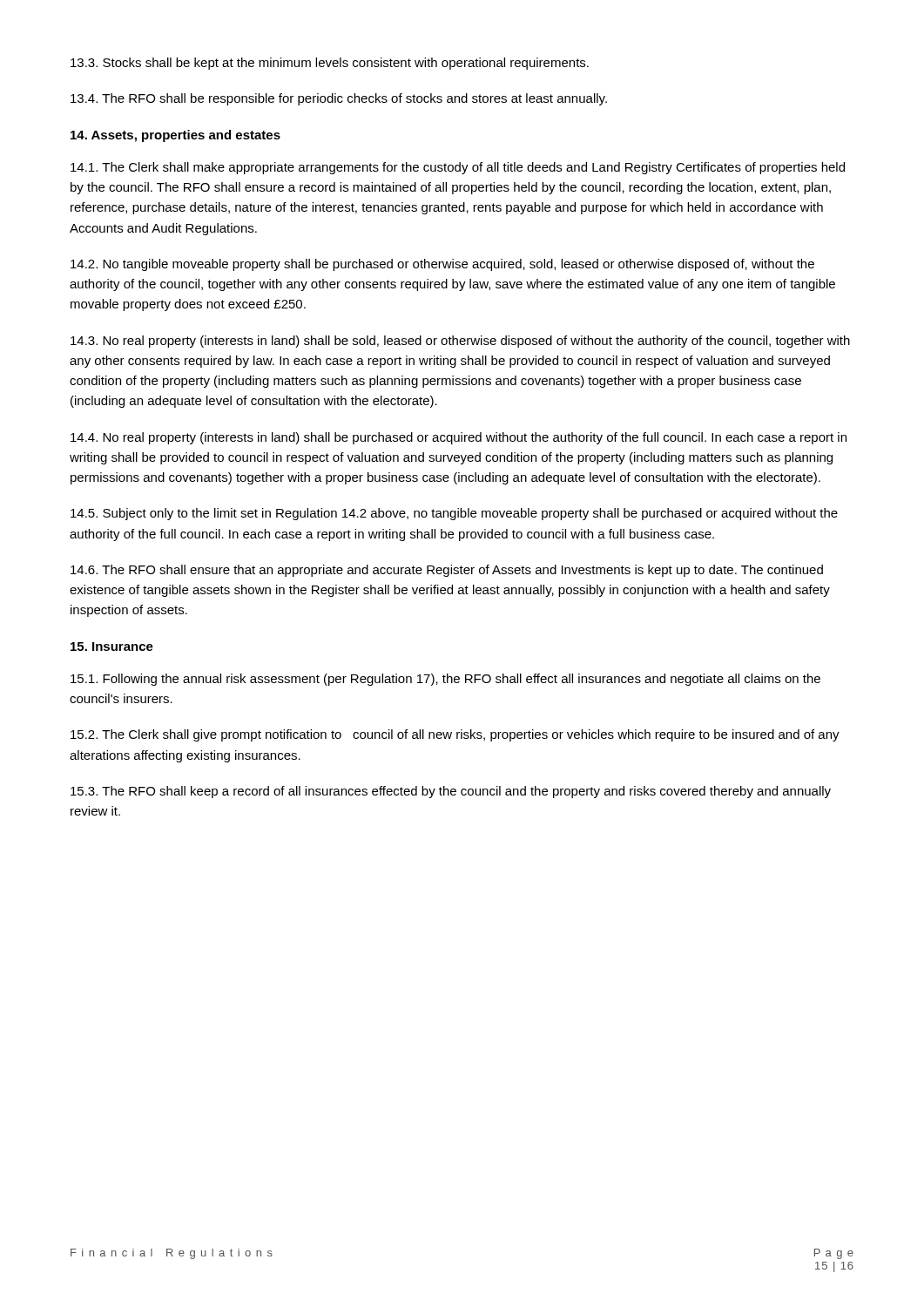The width and height of the screenshot is (924, 1307).
Task: Navigate to the element starting "4. No real property (interests"
Action: click(459, 457)
